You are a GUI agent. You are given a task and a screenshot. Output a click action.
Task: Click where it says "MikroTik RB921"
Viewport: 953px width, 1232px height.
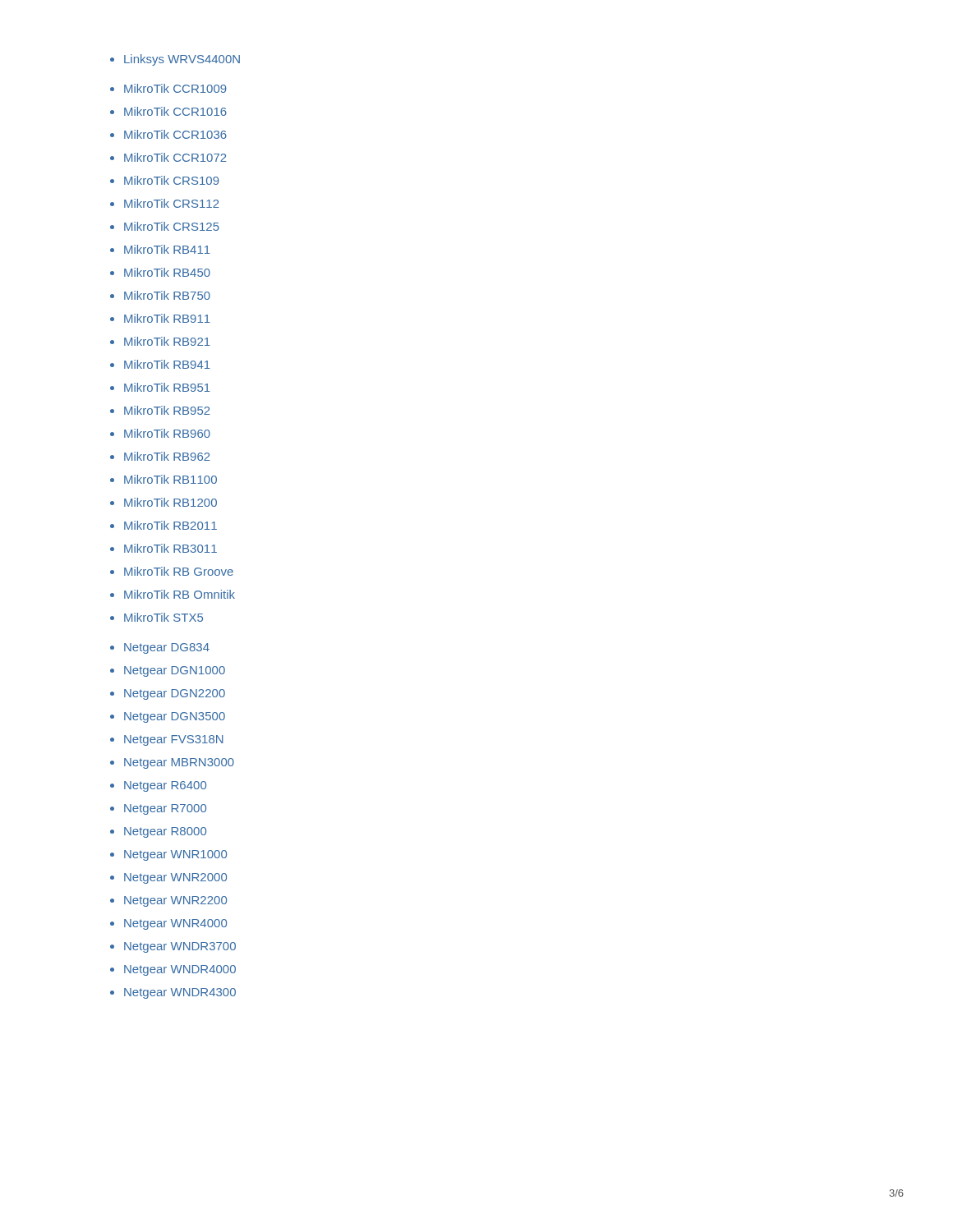[x=167, y=341]
